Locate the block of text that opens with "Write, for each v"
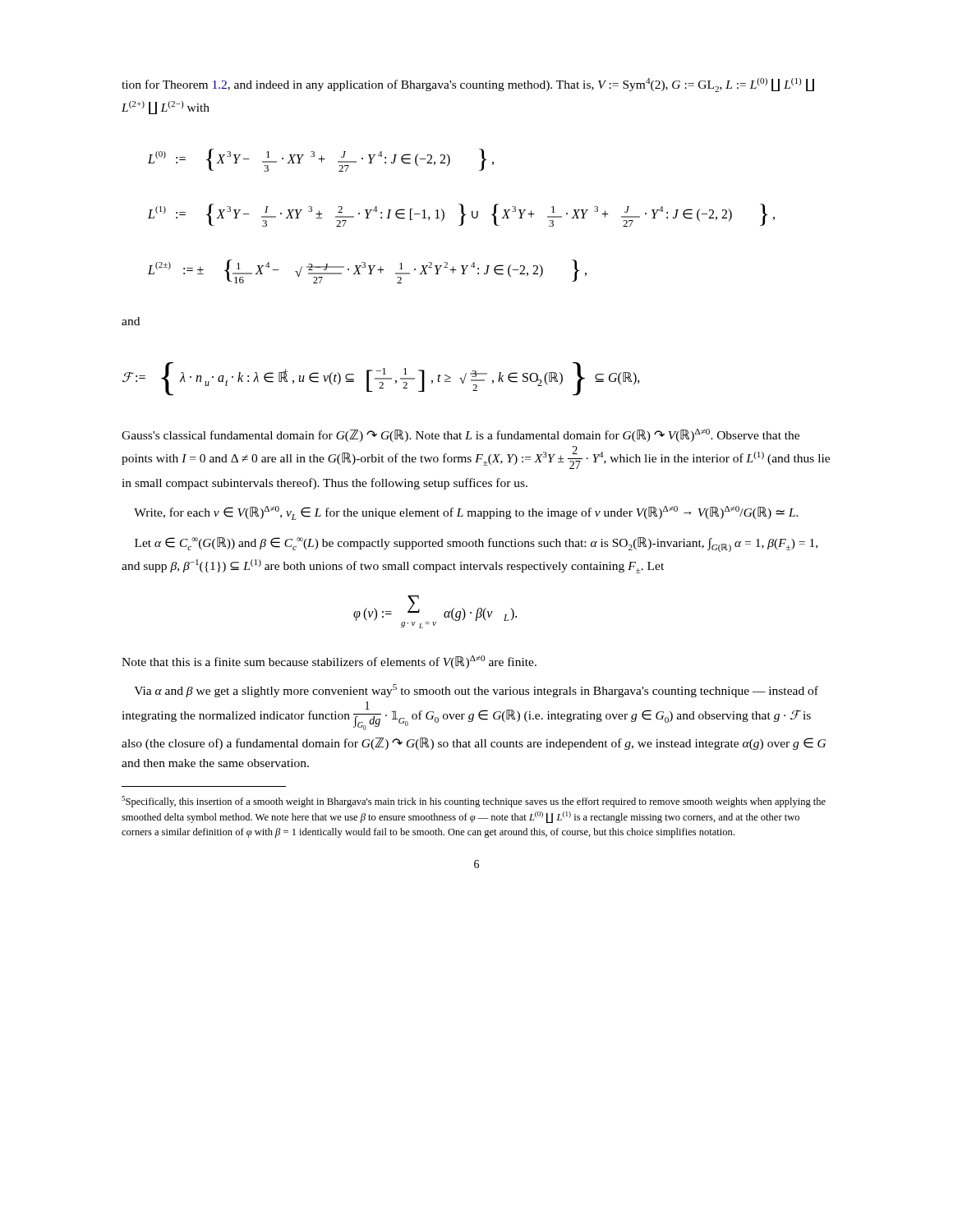The width and height of the screenshot is (953, 1232). 460,512
